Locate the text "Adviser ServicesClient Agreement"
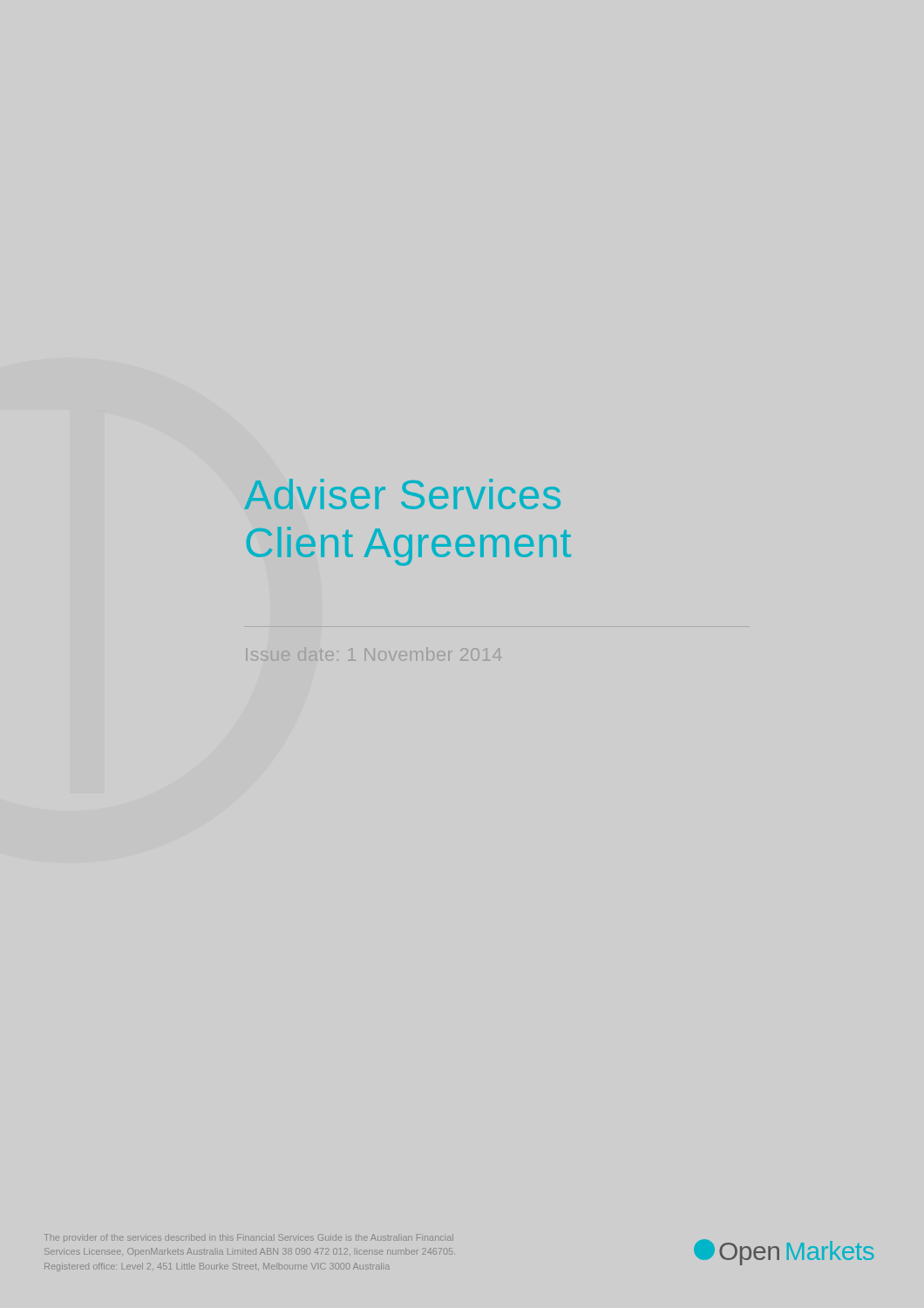924x1308 pixels. click(x=527, y=519)
